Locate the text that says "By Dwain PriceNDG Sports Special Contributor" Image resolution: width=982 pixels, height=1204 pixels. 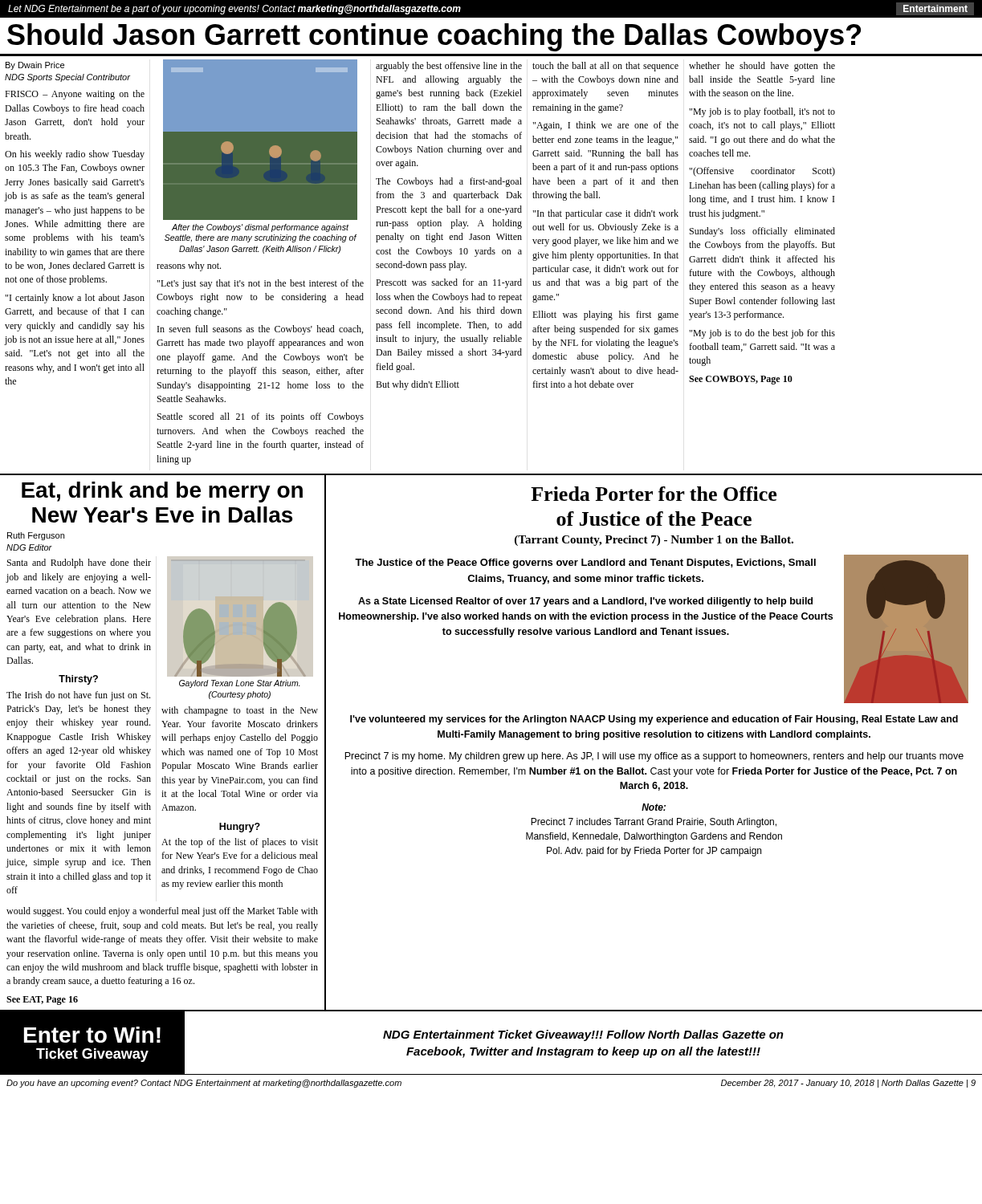[x=67, y=71]
